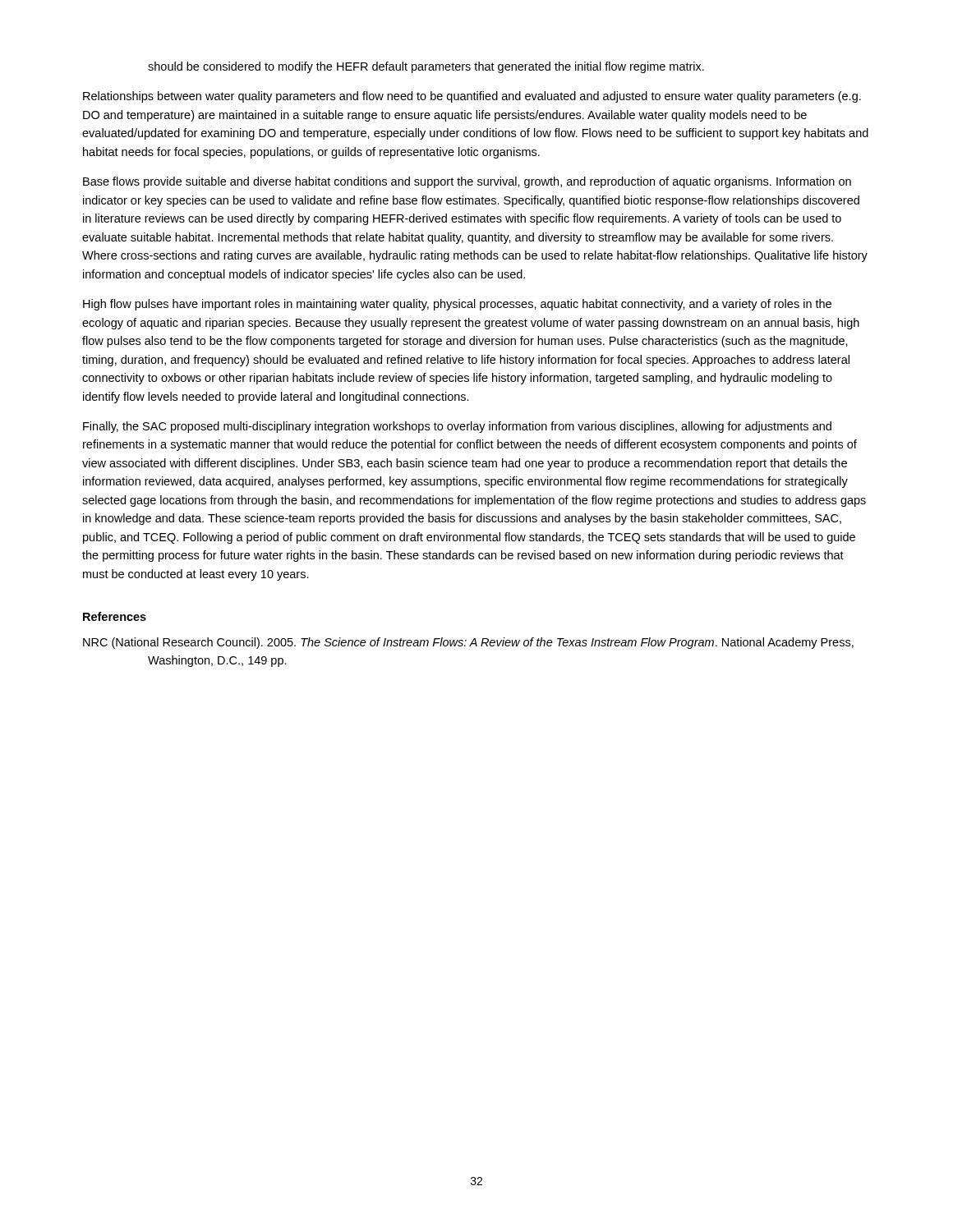Select the block starting "Relationships between water quality parameters"
Viewport: 953px width, 1232px height.
476,124
